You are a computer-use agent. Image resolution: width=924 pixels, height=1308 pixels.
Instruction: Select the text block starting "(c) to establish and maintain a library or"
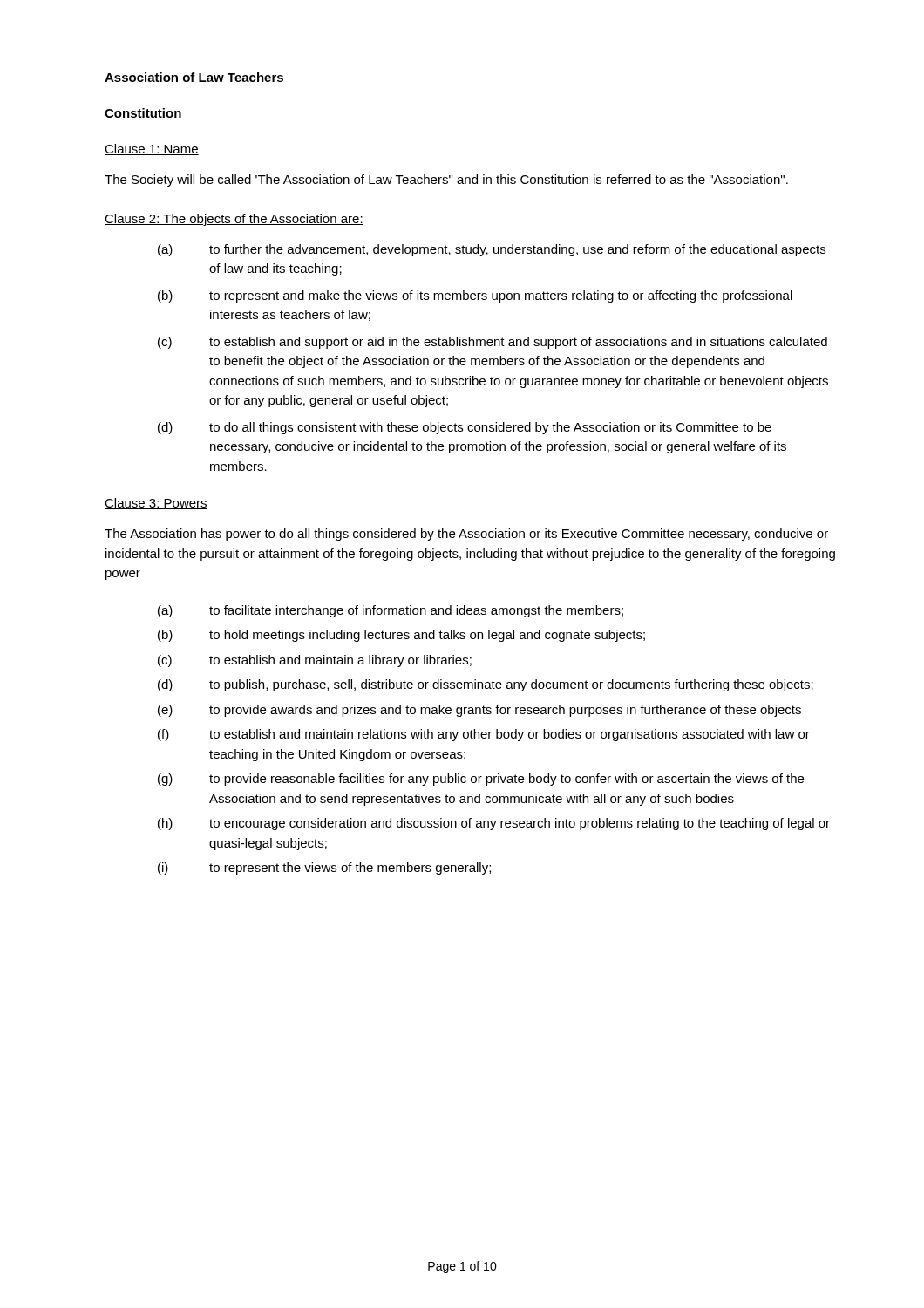pyautogui.click(x=471, y=660)
